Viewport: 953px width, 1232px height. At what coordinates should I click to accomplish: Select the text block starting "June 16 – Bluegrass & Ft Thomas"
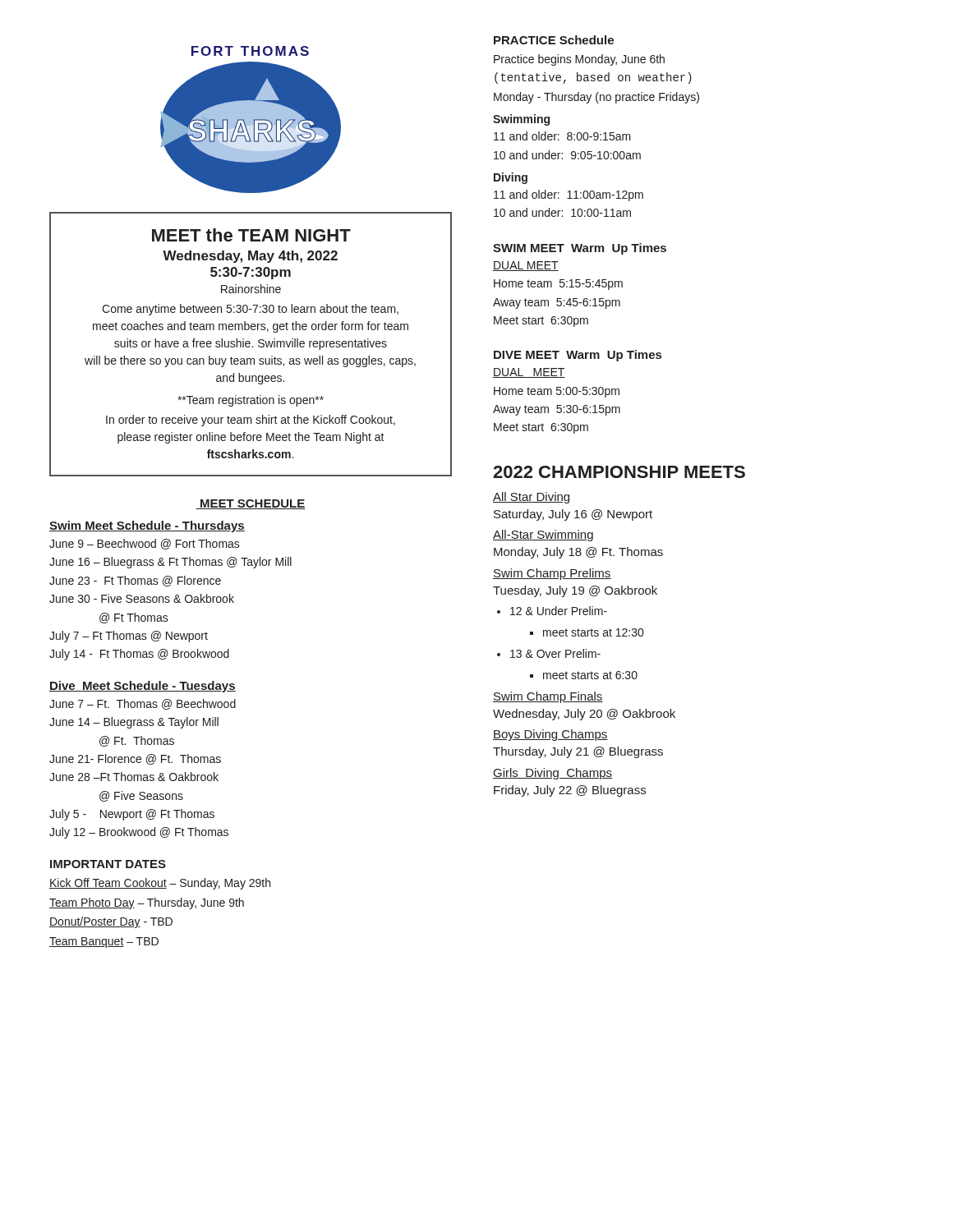pyautogui.click(x=171, y=562)
